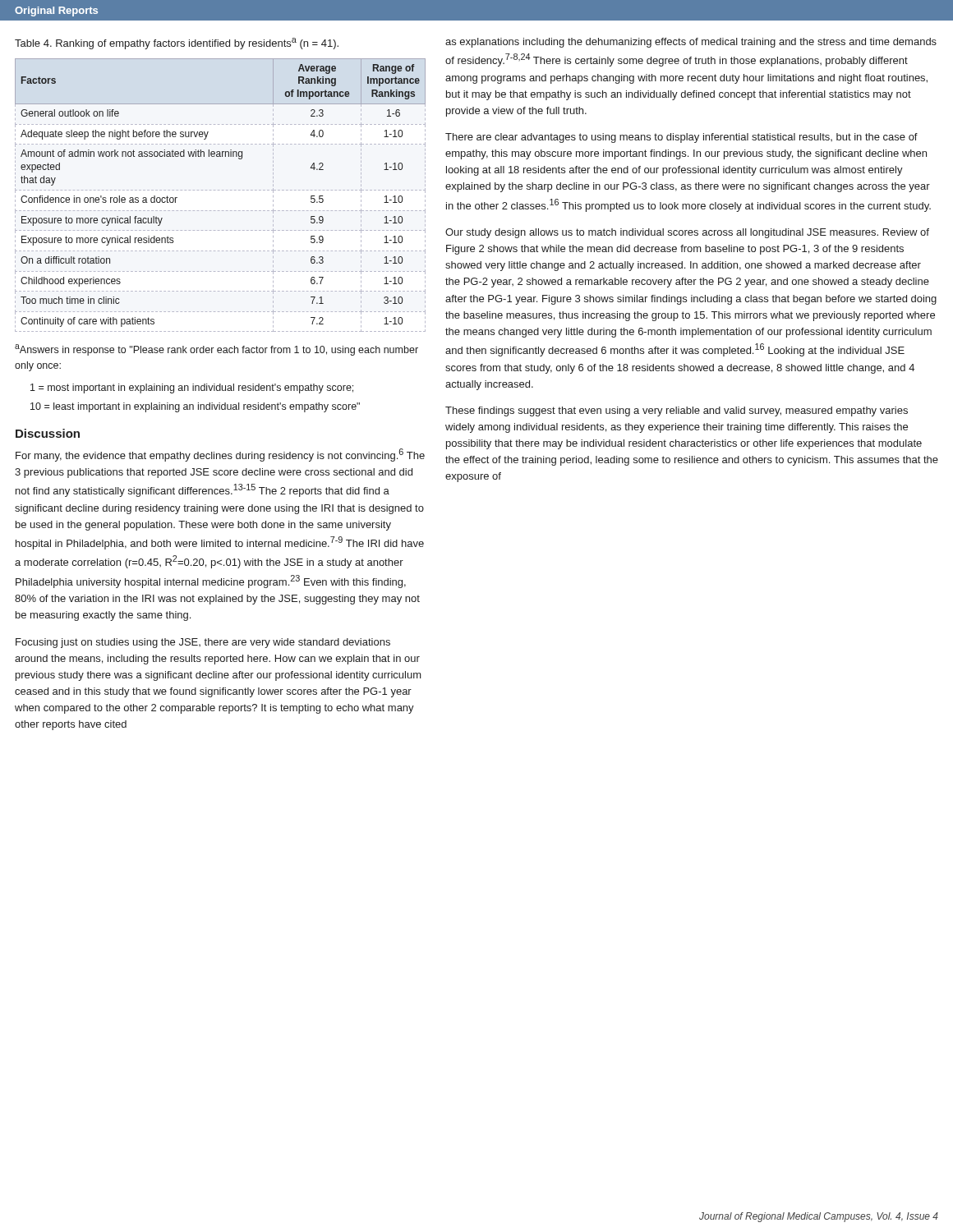Select the text block that says "Focusing just on studies"
The width and height of the screenshot is (953, 1232).
pos(218,683)
